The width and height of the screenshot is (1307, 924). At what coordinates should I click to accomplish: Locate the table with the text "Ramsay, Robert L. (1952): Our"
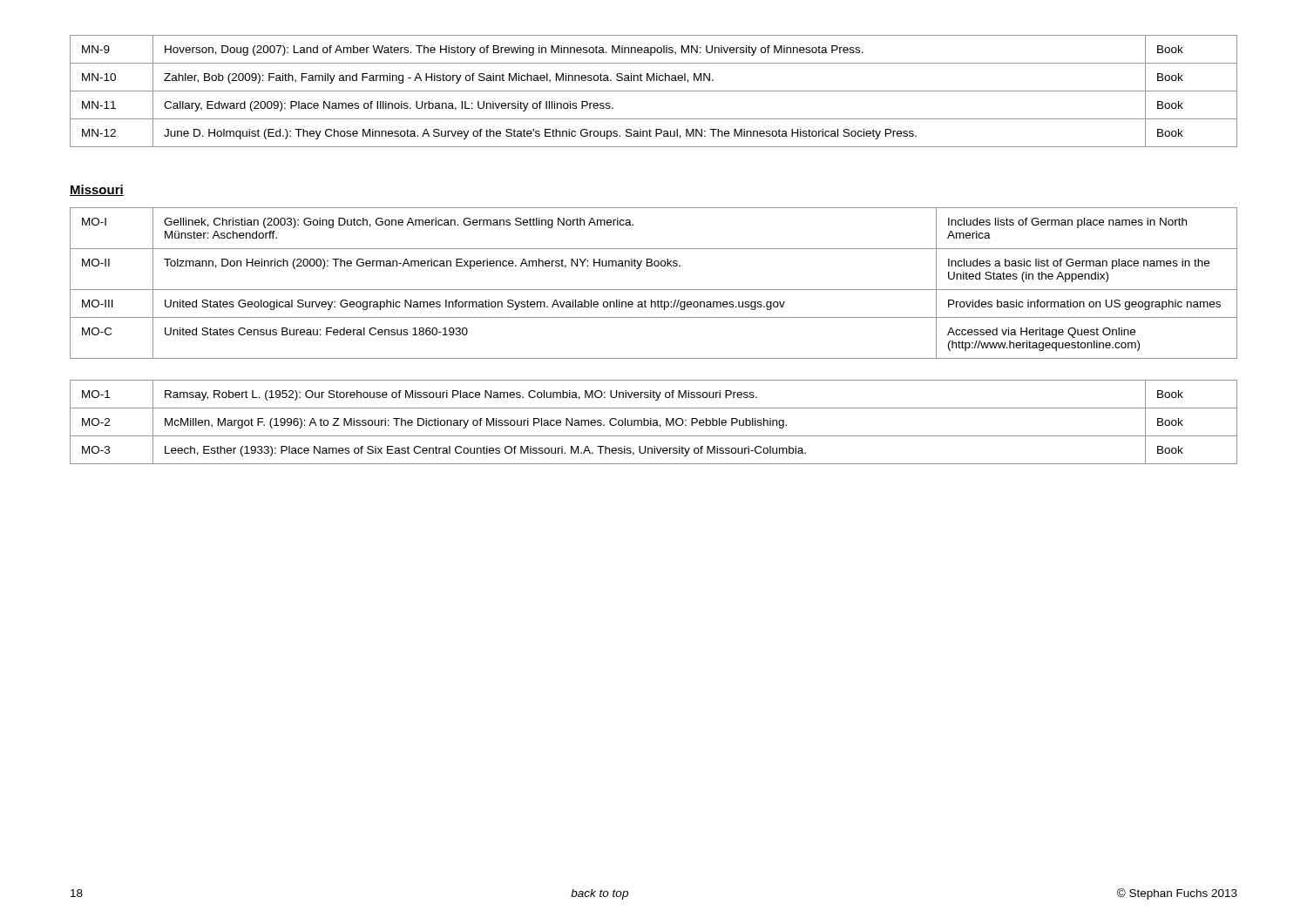coord(654,422)
